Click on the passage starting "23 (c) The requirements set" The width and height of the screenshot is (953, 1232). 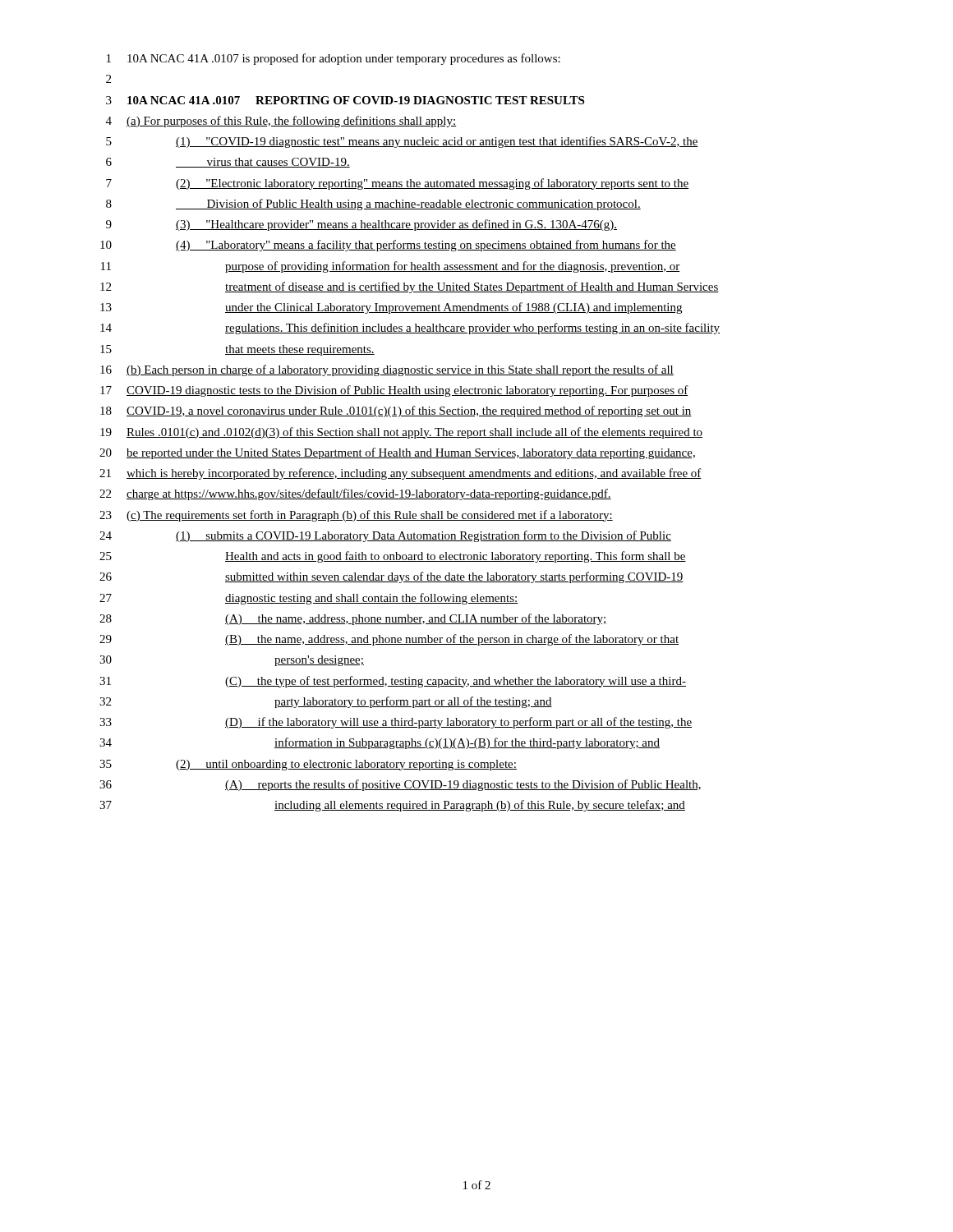[476, 515]
